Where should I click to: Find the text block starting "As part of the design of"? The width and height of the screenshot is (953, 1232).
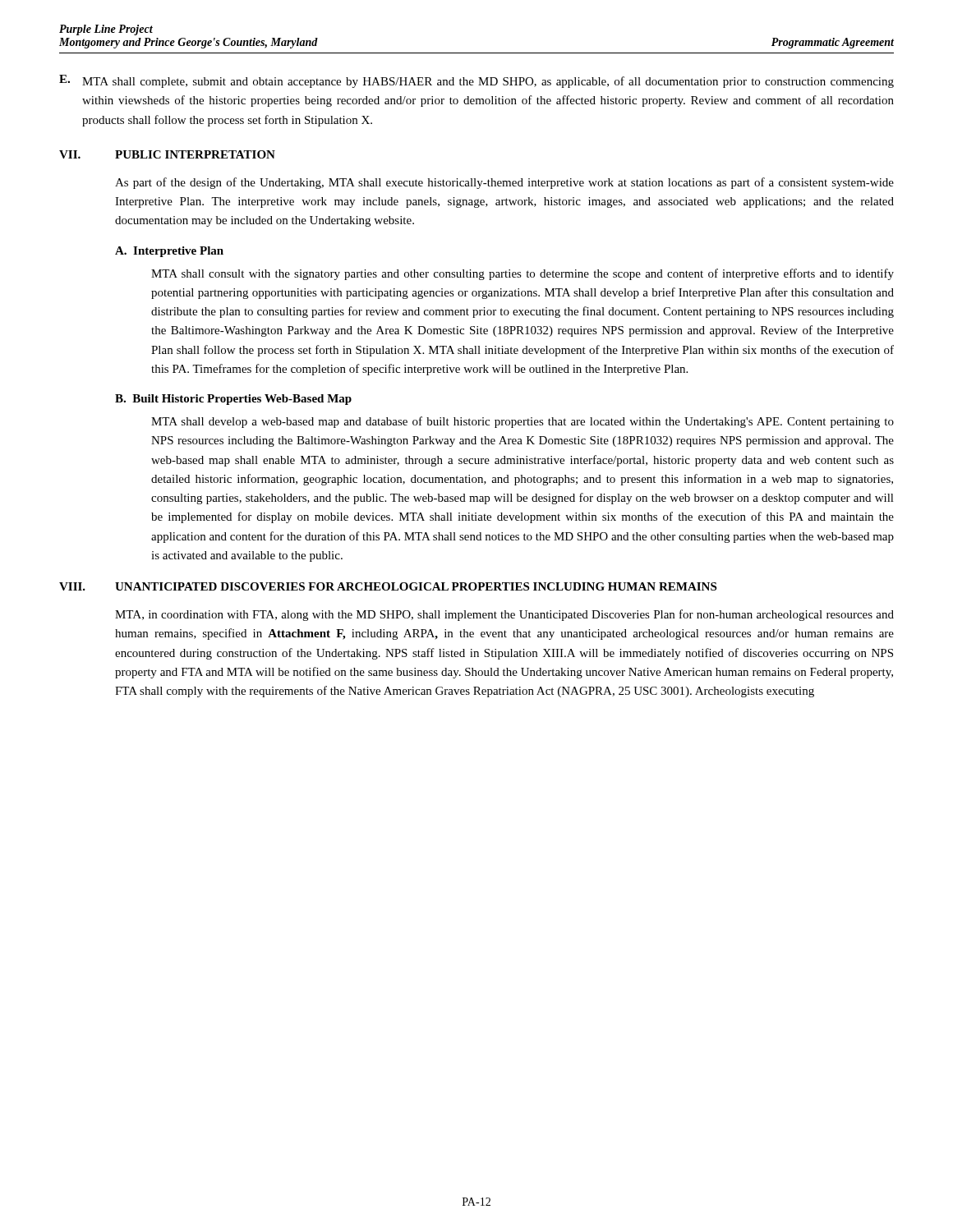click(504, 201)
